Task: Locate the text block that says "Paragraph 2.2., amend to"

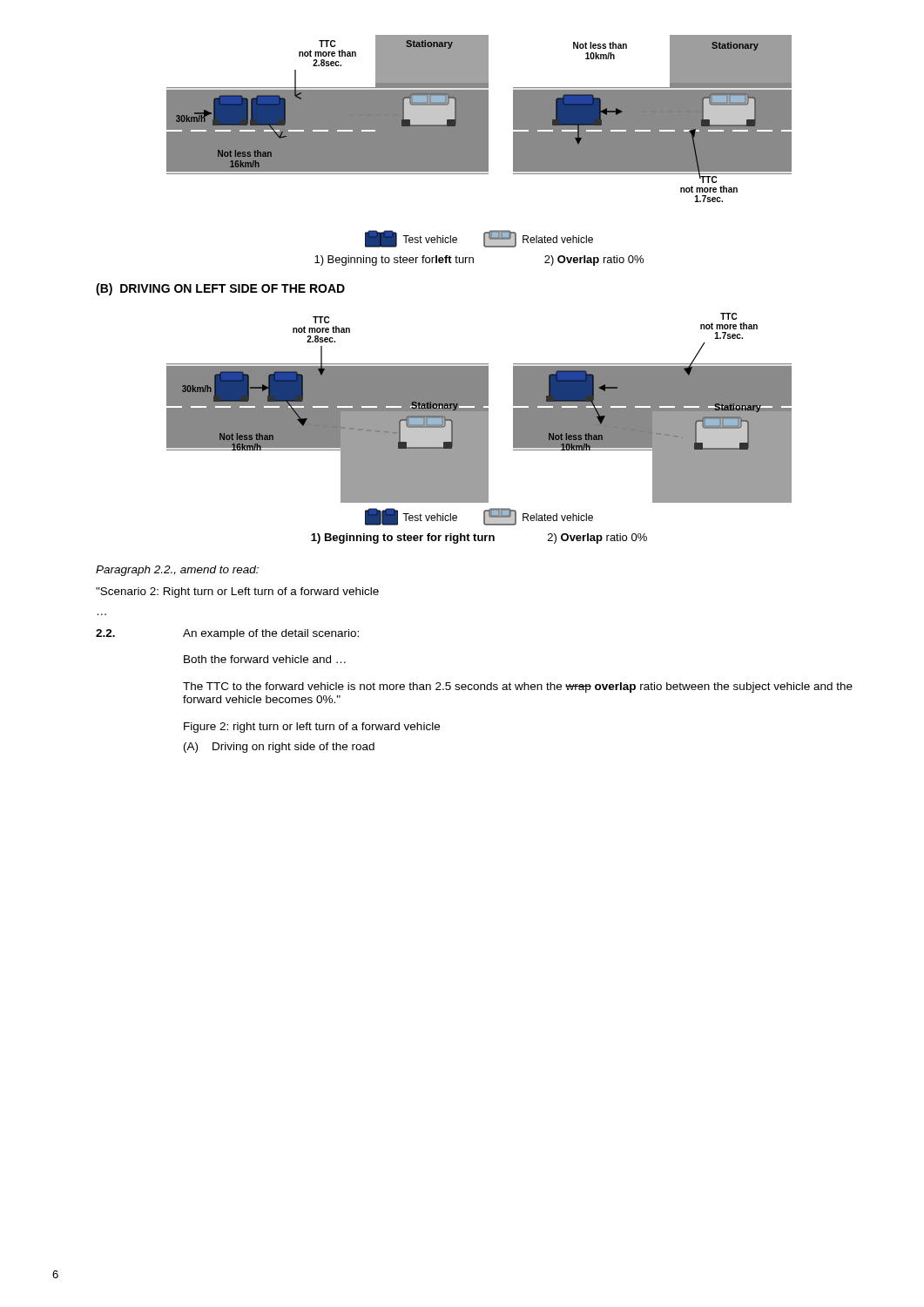Action: pyautogui.click(x=178, y=569)
